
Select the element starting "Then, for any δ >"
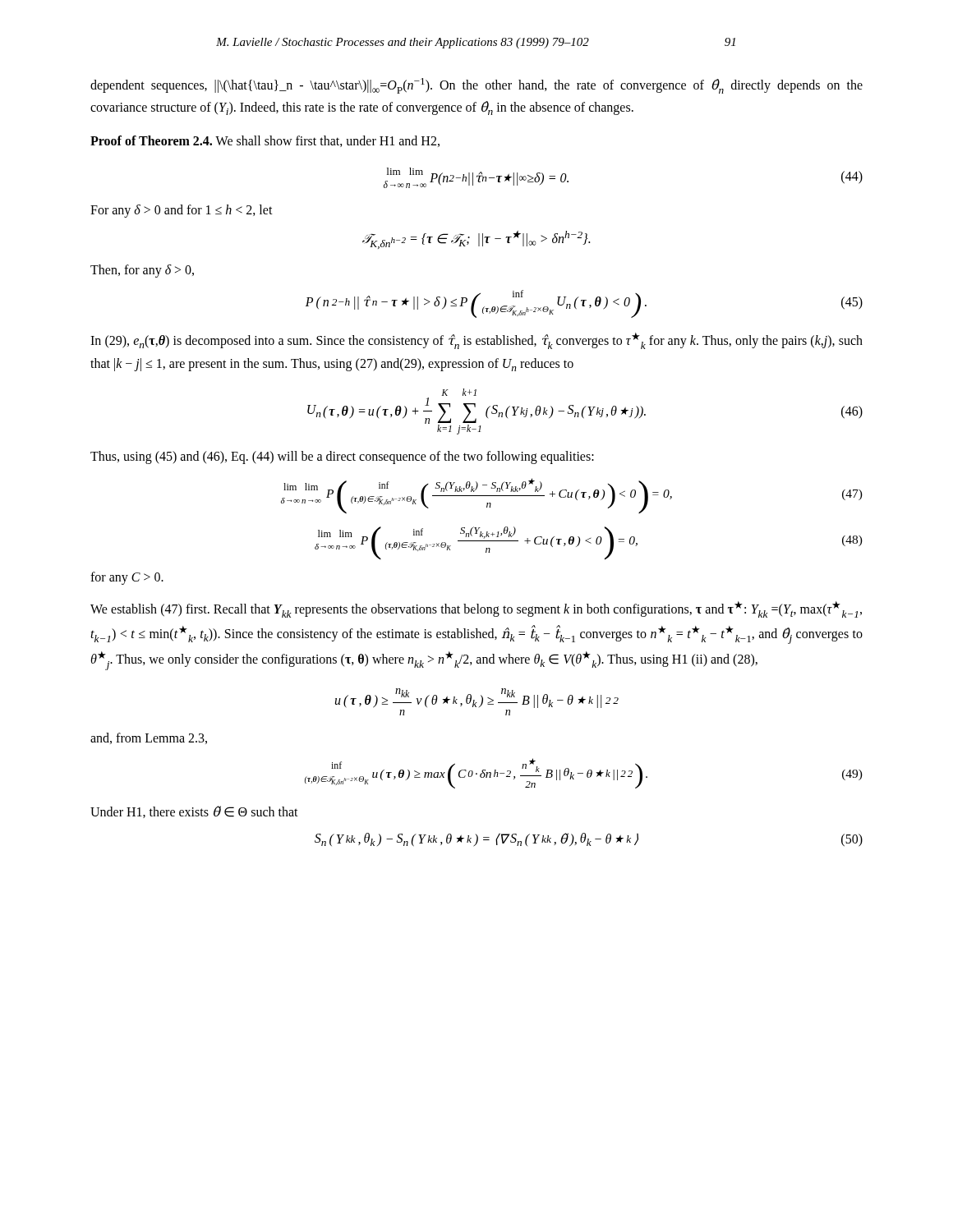pyautogui.click(x=143, y=270)
